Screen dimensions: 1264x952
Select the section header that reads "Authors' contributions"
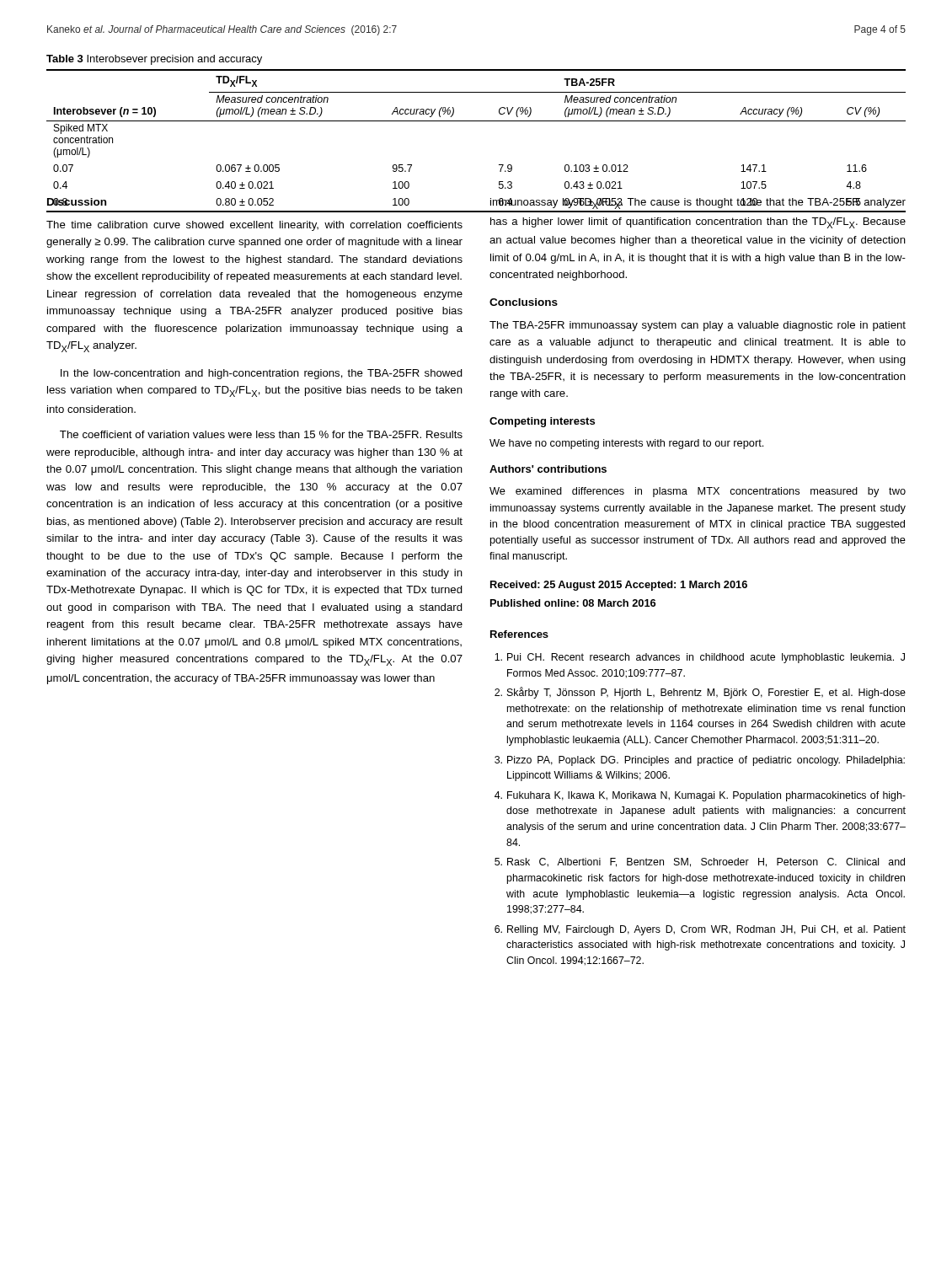[548, 469]
